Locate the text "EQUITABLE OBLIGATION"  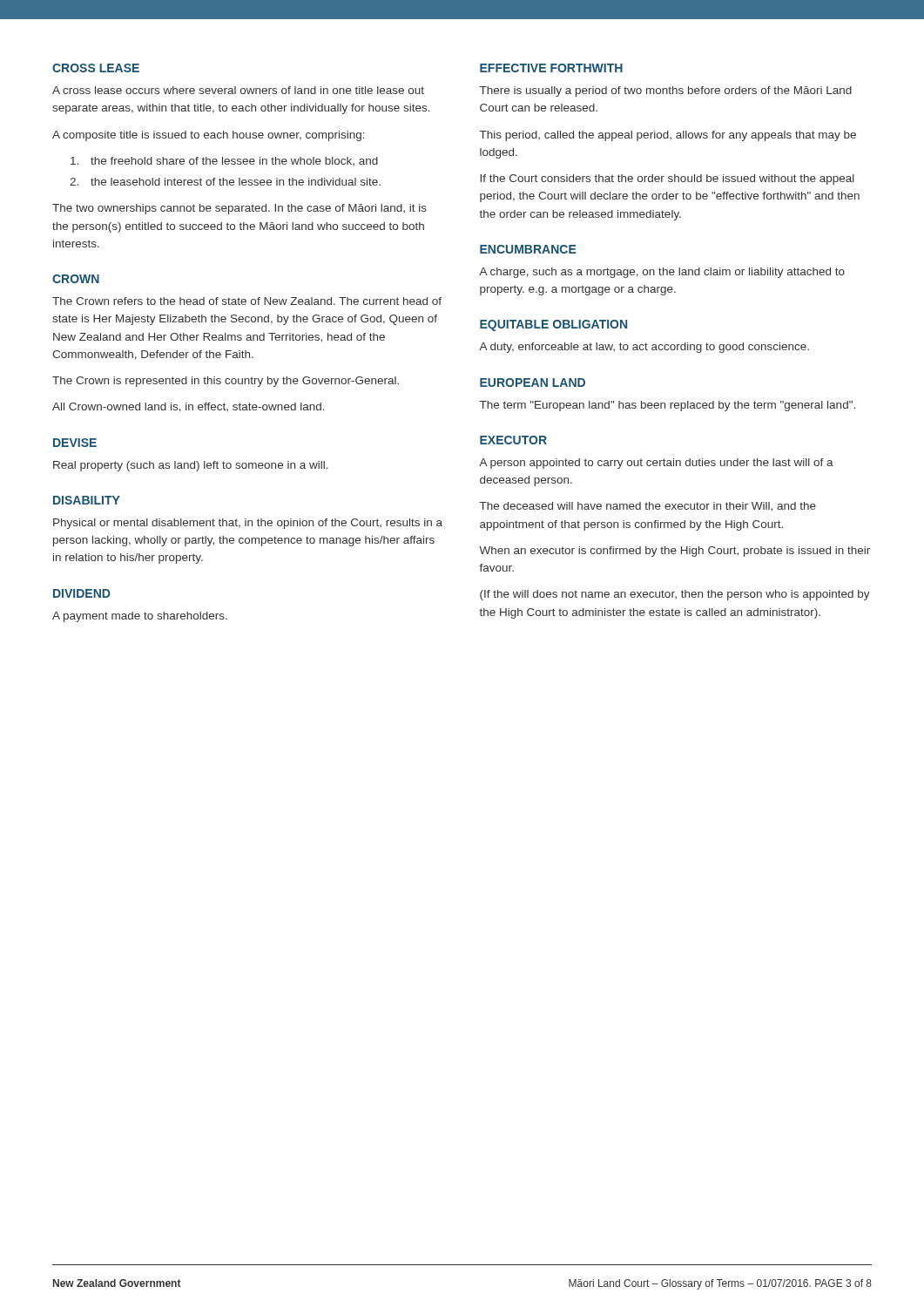[x=554, y=324]
